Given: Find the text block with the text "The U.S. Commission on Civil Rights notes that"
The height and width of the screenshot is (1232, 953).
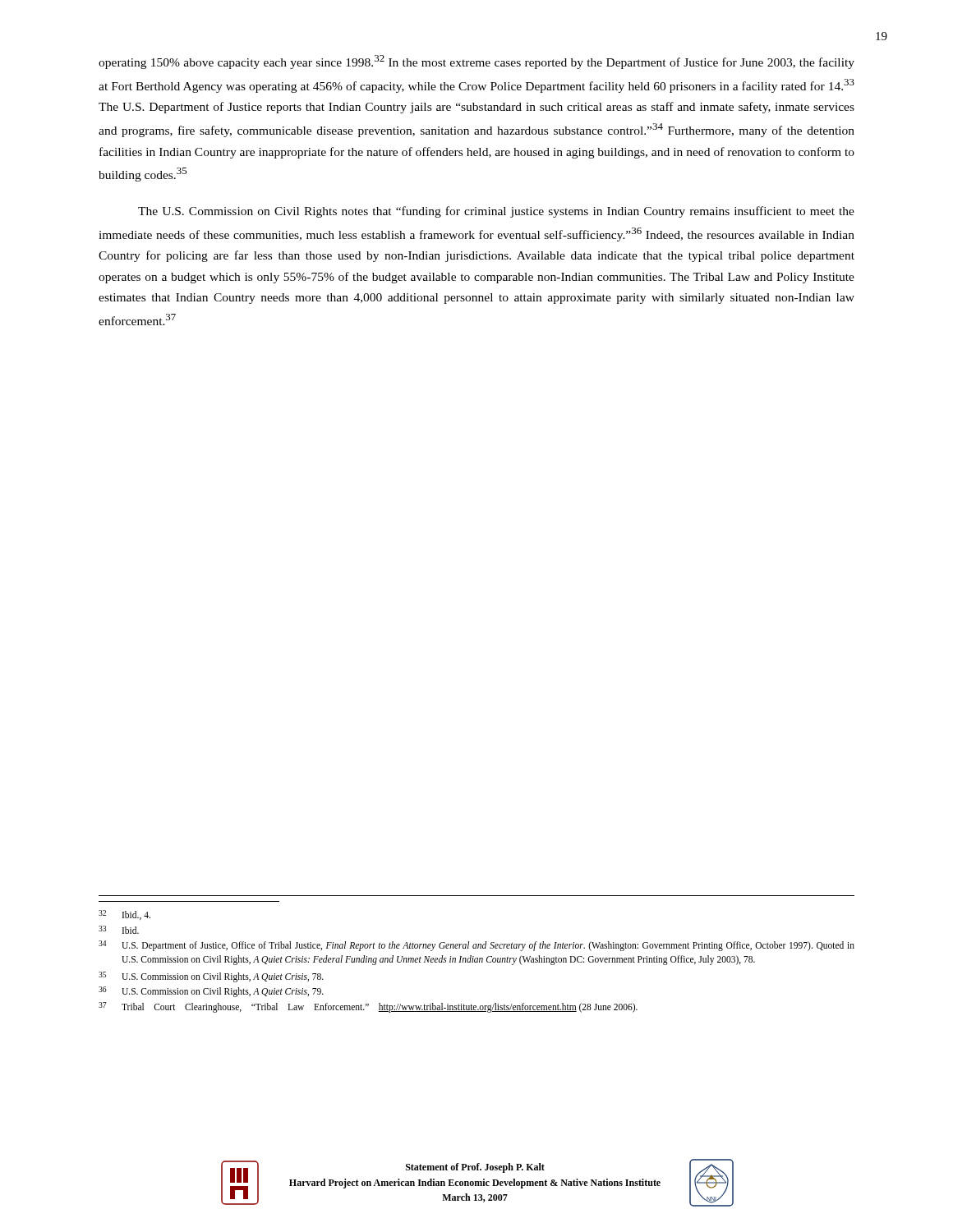Looking at the screenshot, I should click(476, 266).
